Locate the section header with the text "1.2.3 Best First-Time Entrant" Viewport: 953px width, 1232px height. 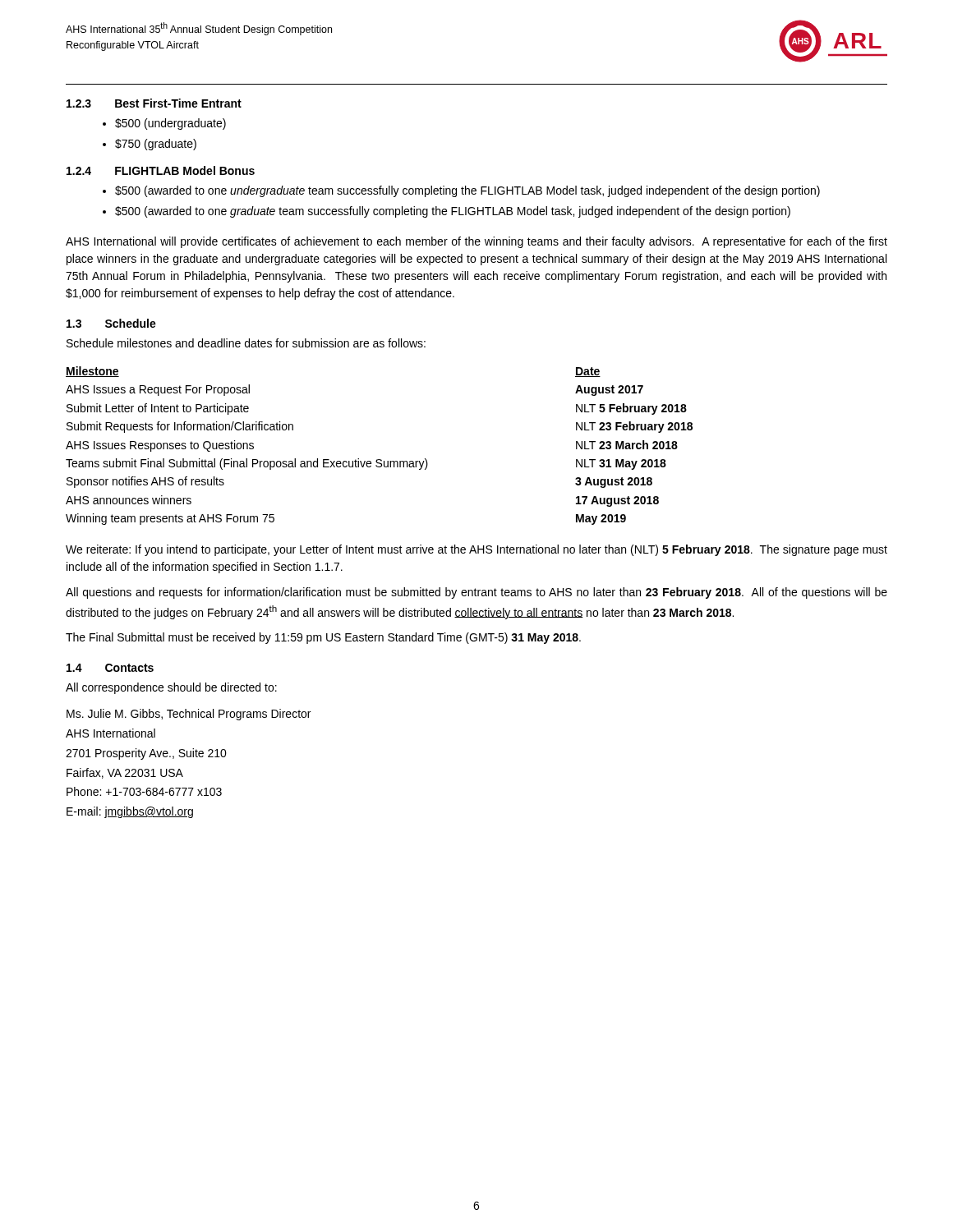[154, 103]
